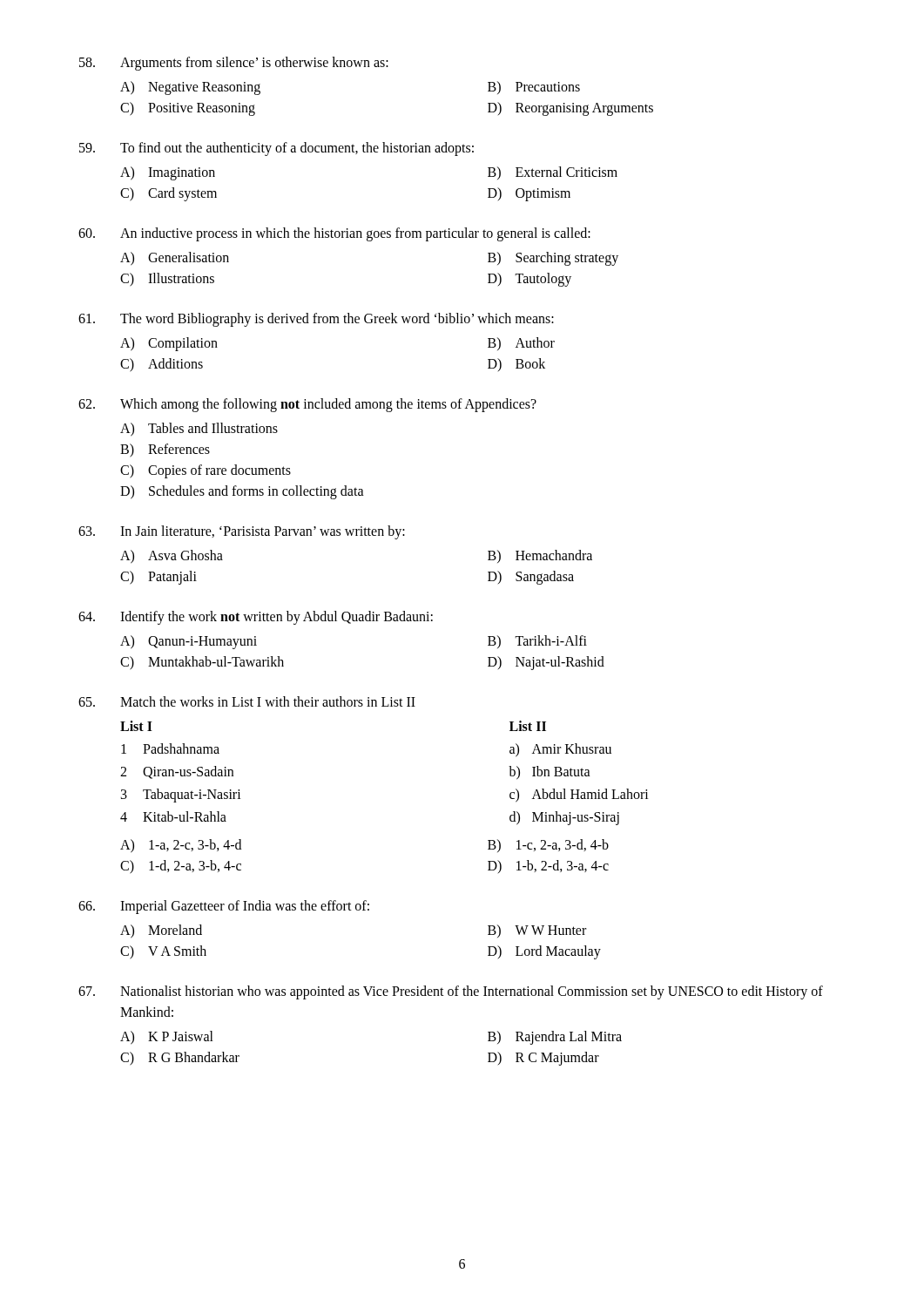Screen dimensions: 1307x924
Task: Click on the list item with the text "64. Identify the work not"
Action: [256, 618]
